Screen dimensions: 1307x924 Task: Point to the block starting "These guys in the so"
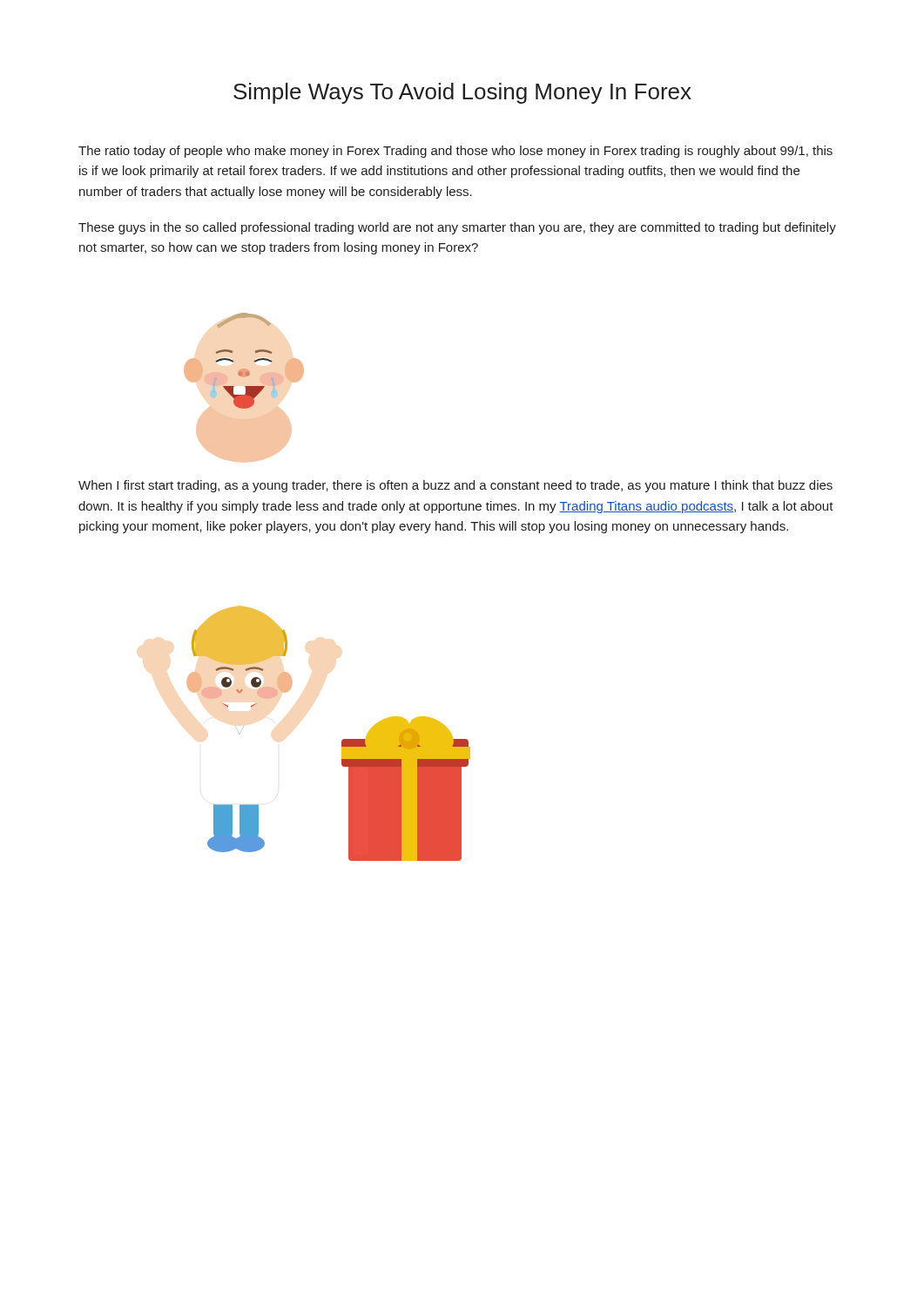point(457,237)
